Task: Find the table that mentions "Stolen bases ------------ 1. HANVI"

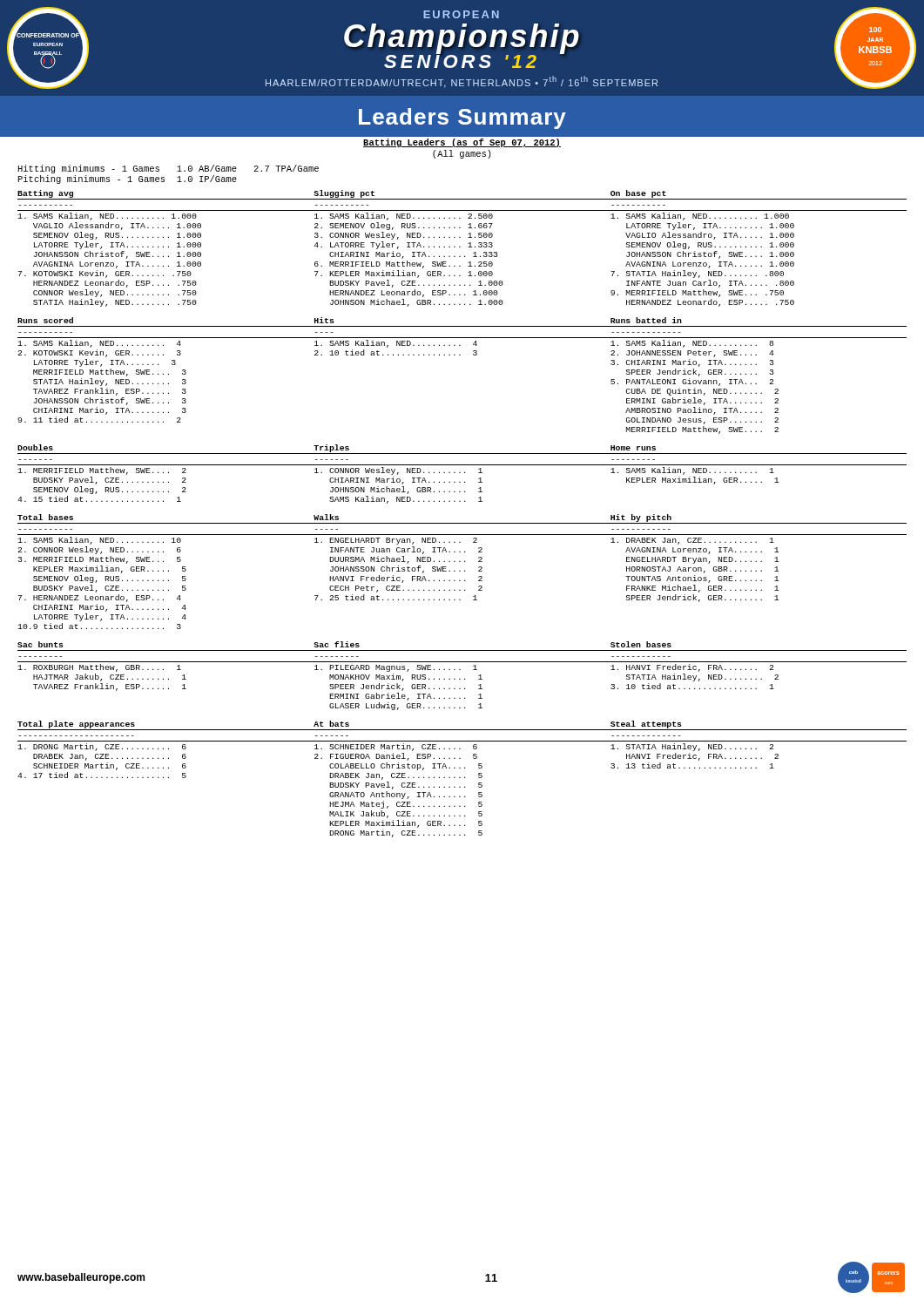Action: (x=758, y=676)
